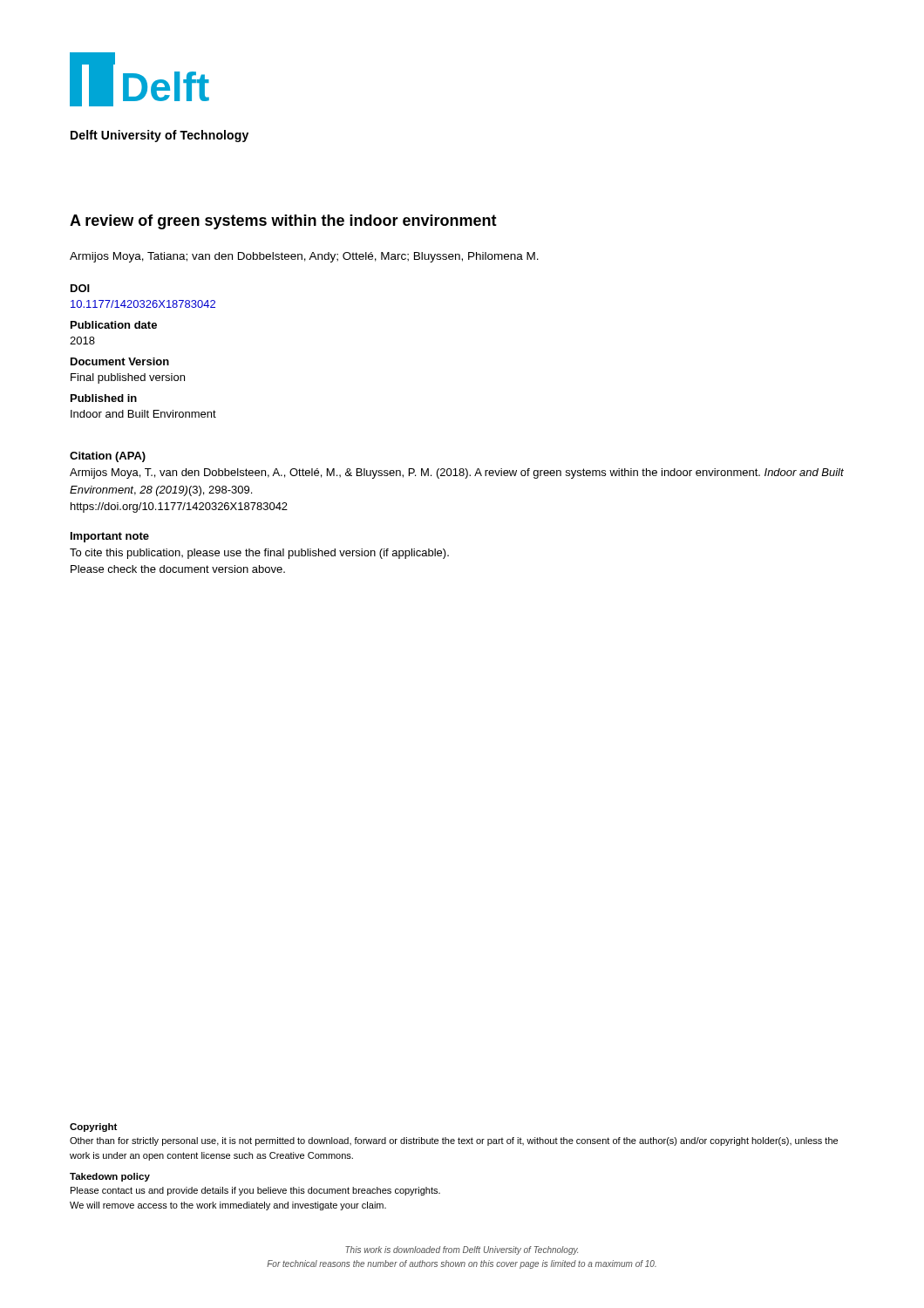Point to the element starting "Document Version Final"
The image size is (924, 1308).
[x=128, y=369]
